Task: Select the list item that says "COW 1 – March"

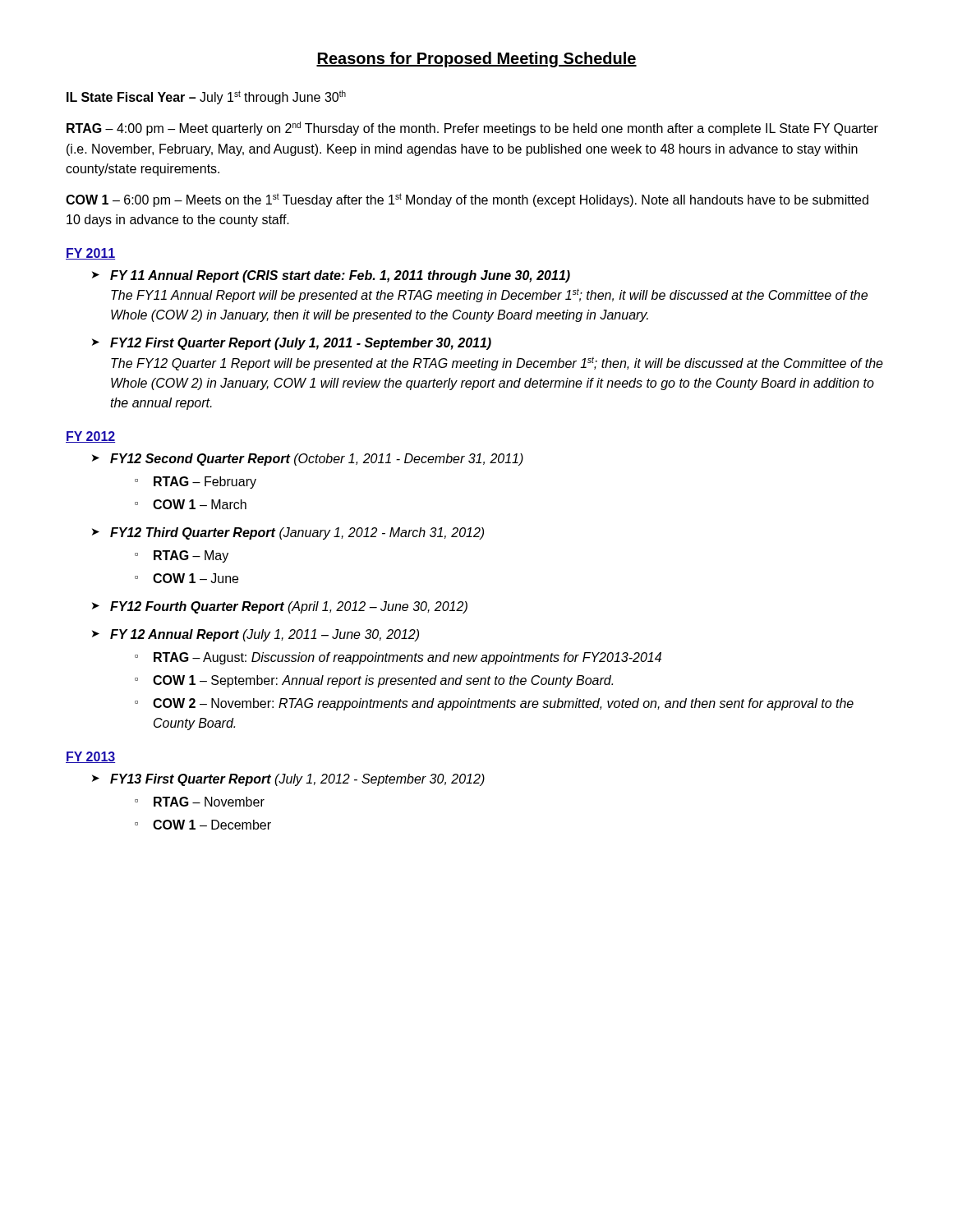Action: pyautogui.click(x=200, y=504)
